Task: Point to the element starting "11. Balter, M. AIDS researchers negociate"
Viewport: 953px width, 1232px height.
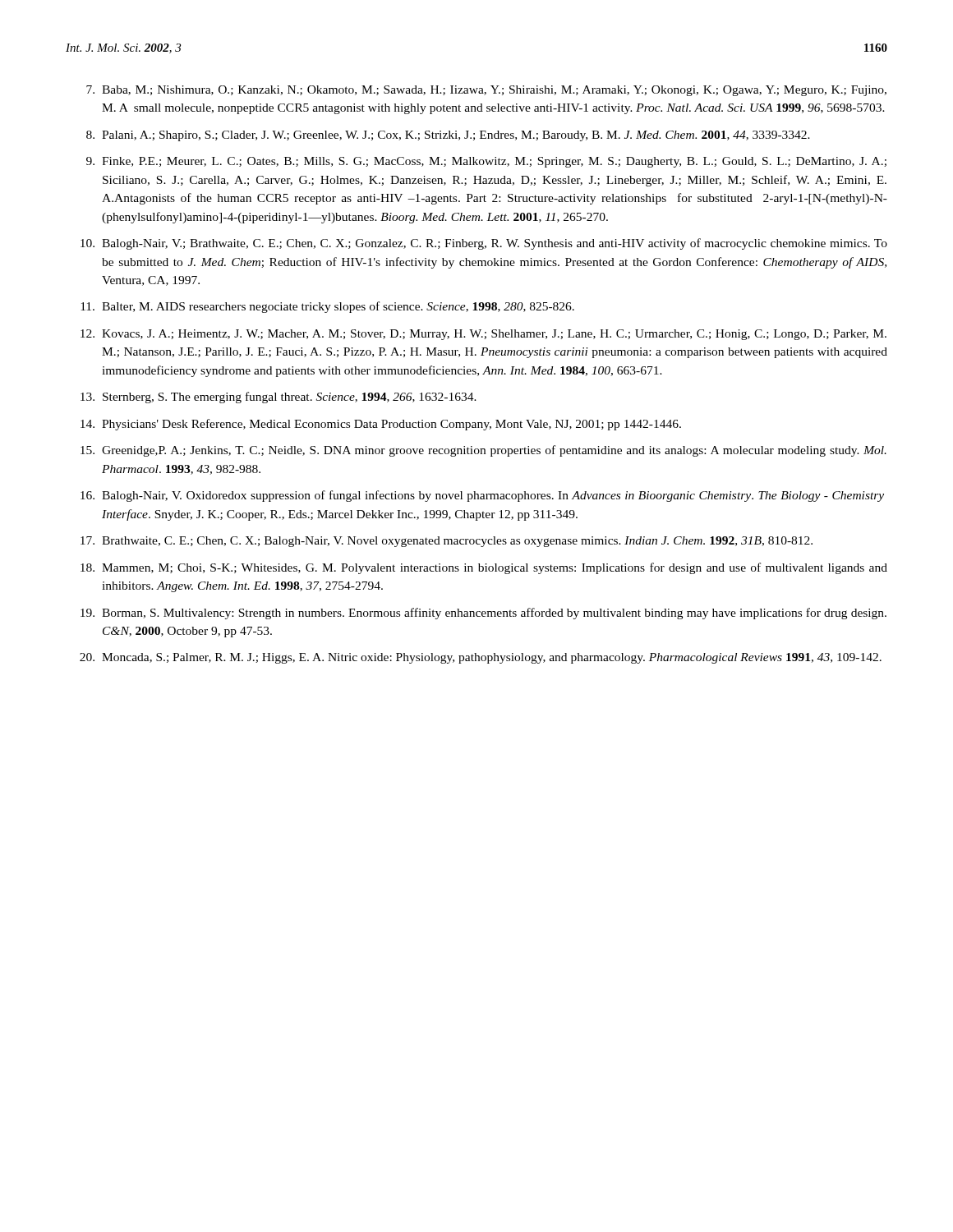Action: 476,307
